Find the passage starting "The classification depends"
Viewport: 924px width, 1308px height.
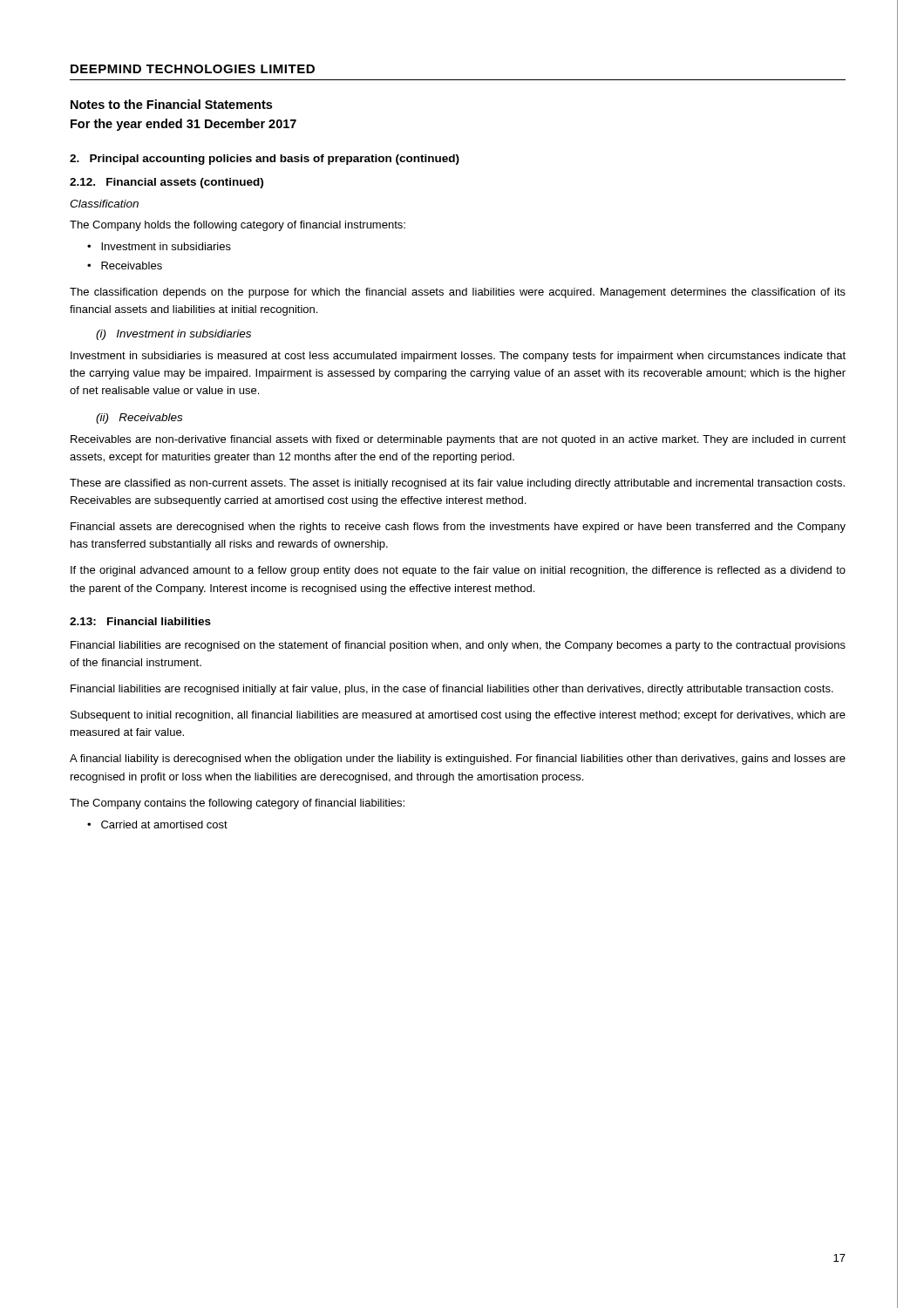(458, 300)
